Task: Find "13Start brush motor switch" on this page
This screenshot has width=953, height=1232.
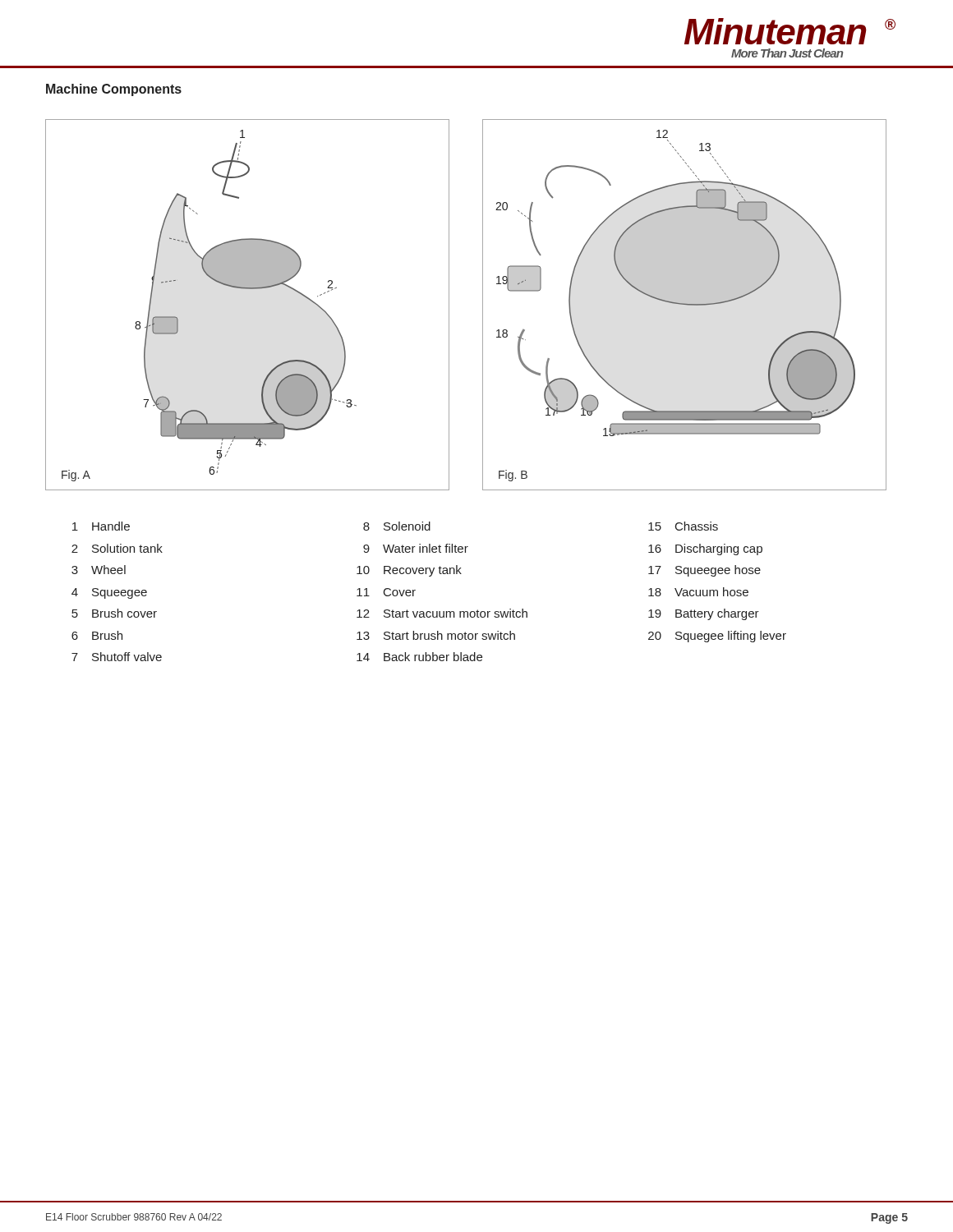Action: point(426,635)
